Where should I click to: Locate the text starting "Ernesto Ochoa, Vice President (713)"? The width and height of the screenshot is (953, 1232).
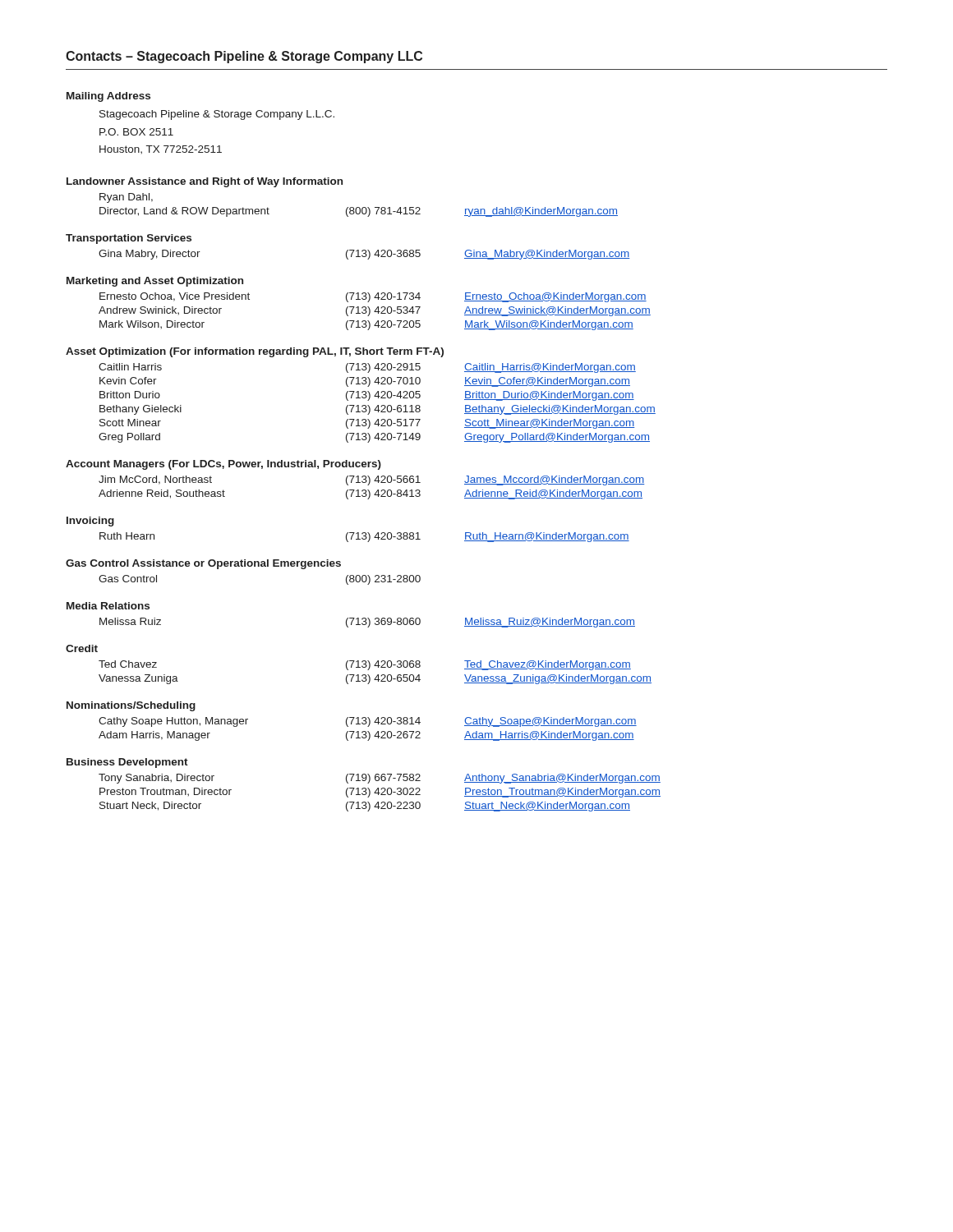point(372,296)
